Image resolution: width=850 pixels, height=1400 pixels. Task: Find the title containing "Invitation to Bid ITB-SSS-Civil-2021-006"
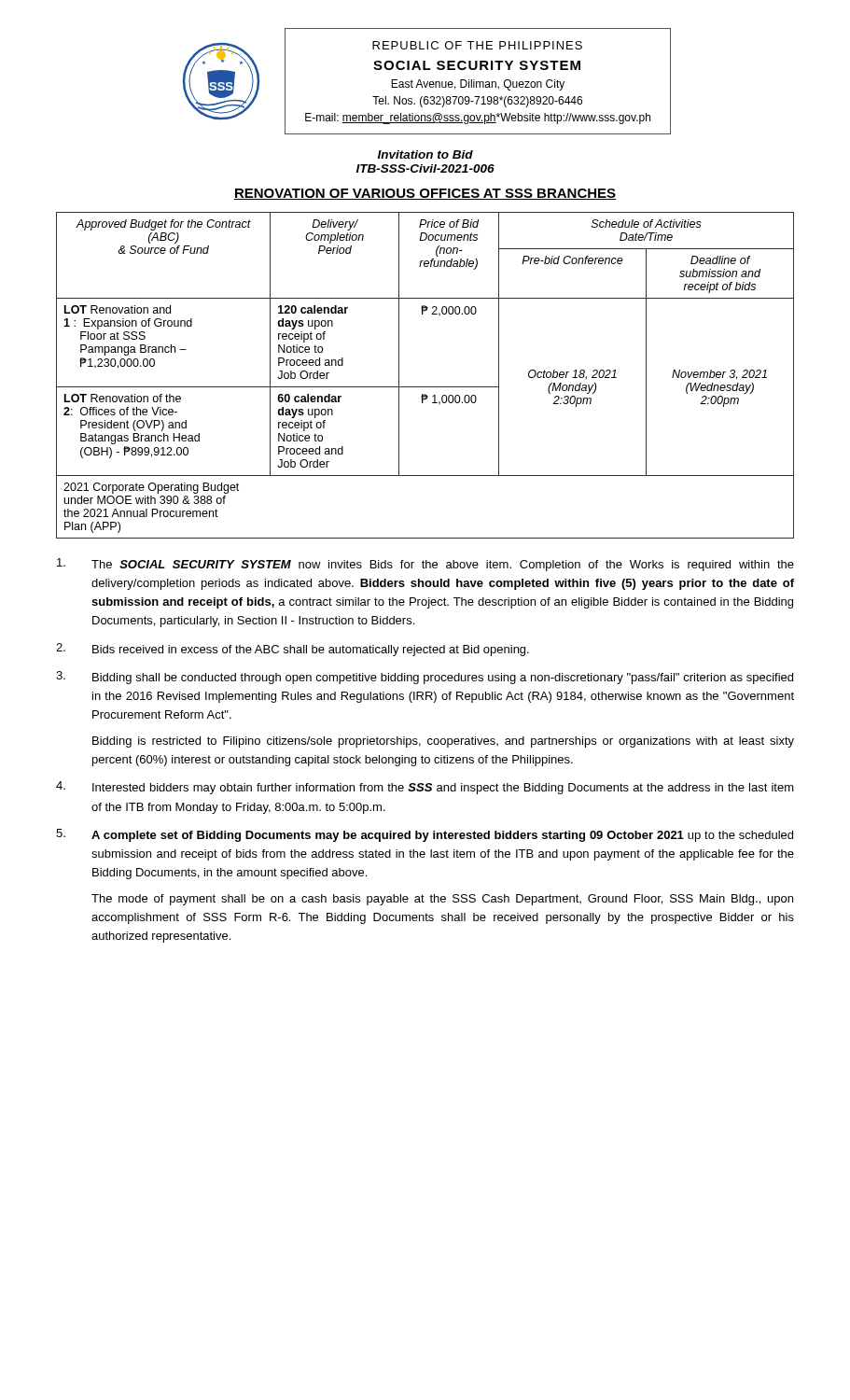pos(425,161)
